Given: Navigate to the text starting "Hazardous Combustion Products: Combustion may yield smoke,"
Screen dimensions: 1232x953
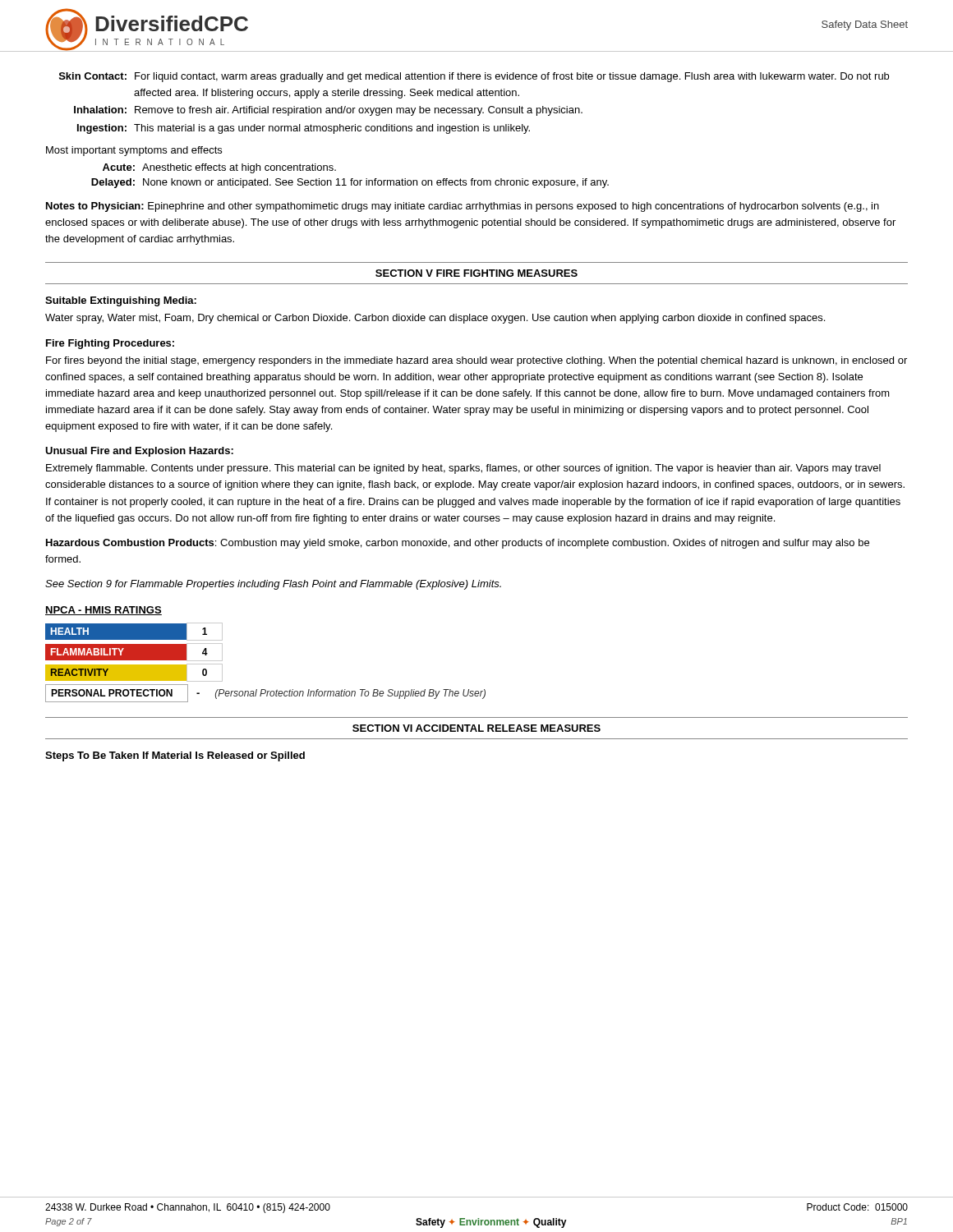Looking at the screenshot, I should (x=476, y=551).
